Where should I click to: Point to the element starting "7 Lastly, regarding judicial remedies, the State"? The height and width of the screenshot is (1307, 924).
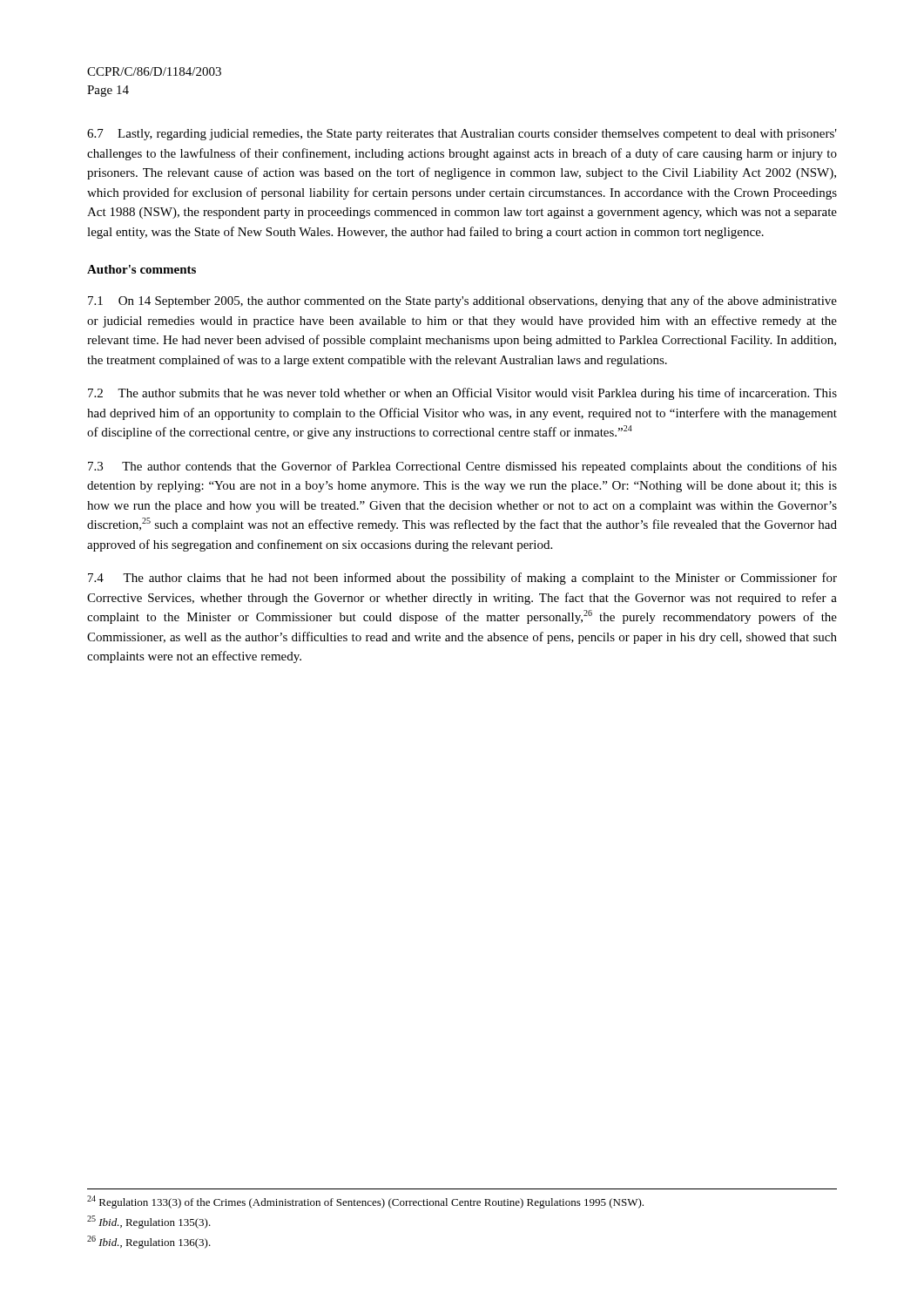tap(462, 183)
